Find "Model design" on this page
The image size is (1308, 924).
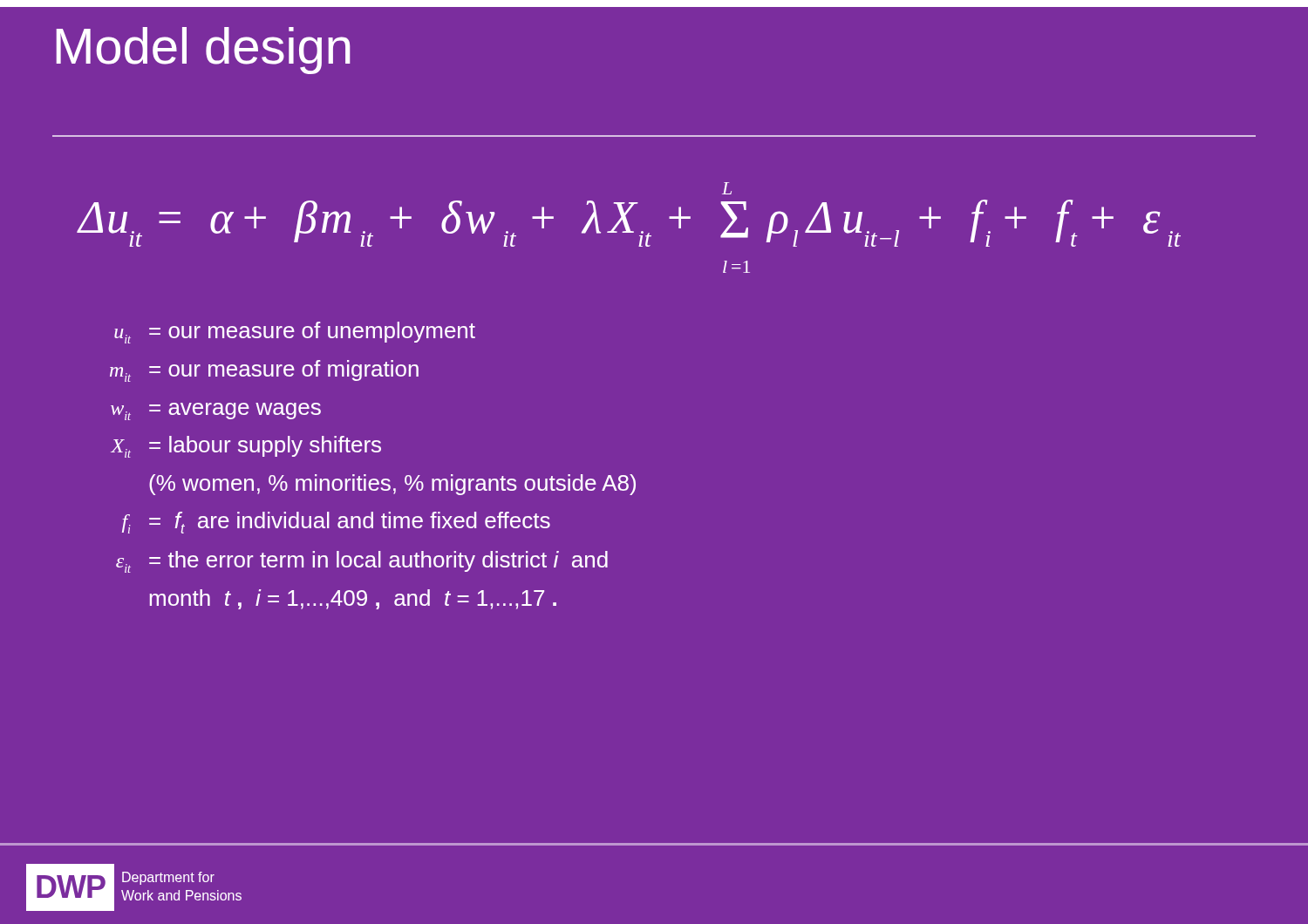pyautogui.click(x=203, y=46)
